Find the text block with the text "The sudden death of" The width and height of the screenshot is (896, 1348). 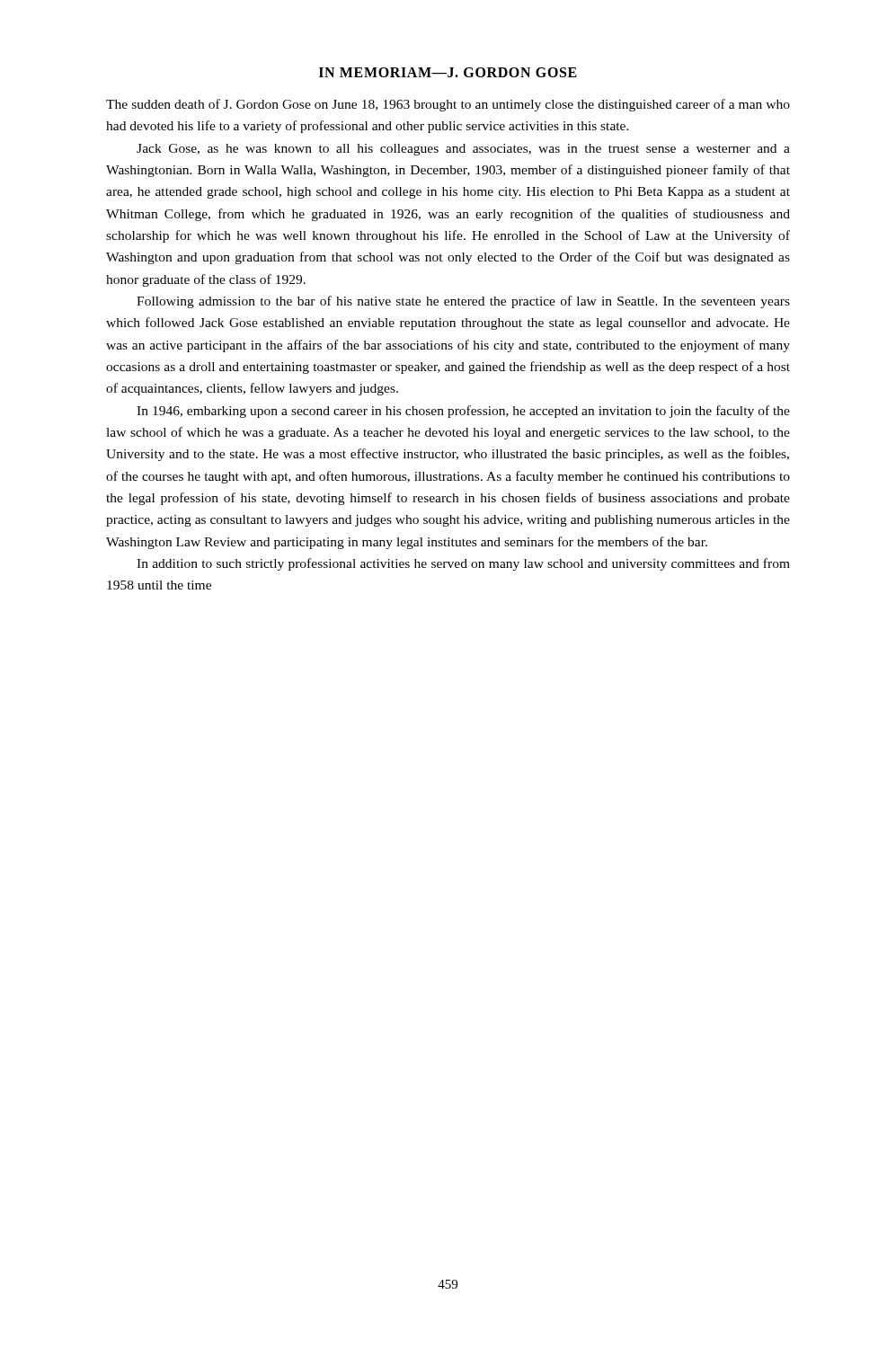click(x=448, y=345)
